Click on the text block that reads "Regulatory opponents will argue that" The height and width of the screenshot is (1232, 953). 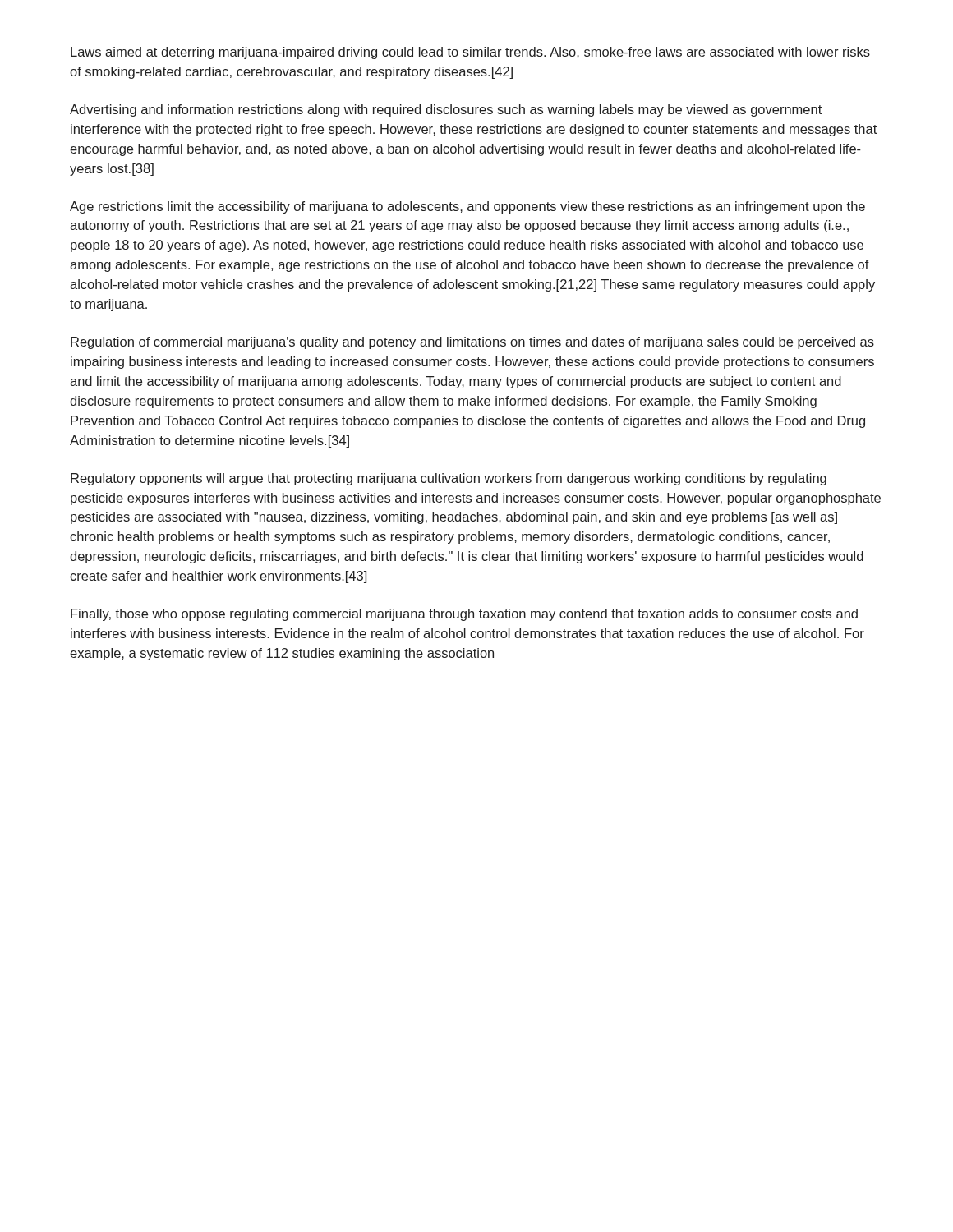point(476,527)
